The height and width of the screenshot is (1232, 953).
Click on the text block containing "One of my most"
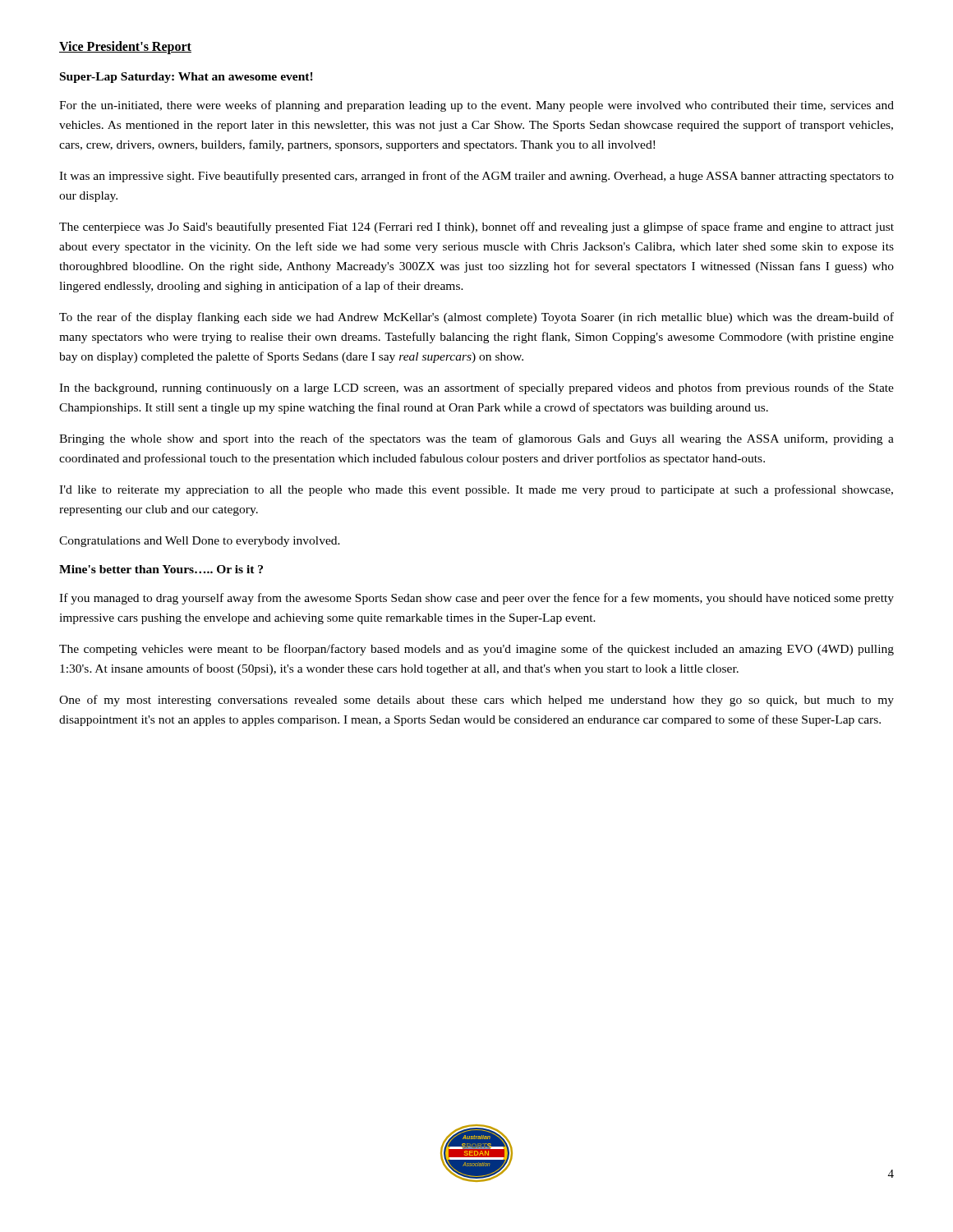[476, 710]
